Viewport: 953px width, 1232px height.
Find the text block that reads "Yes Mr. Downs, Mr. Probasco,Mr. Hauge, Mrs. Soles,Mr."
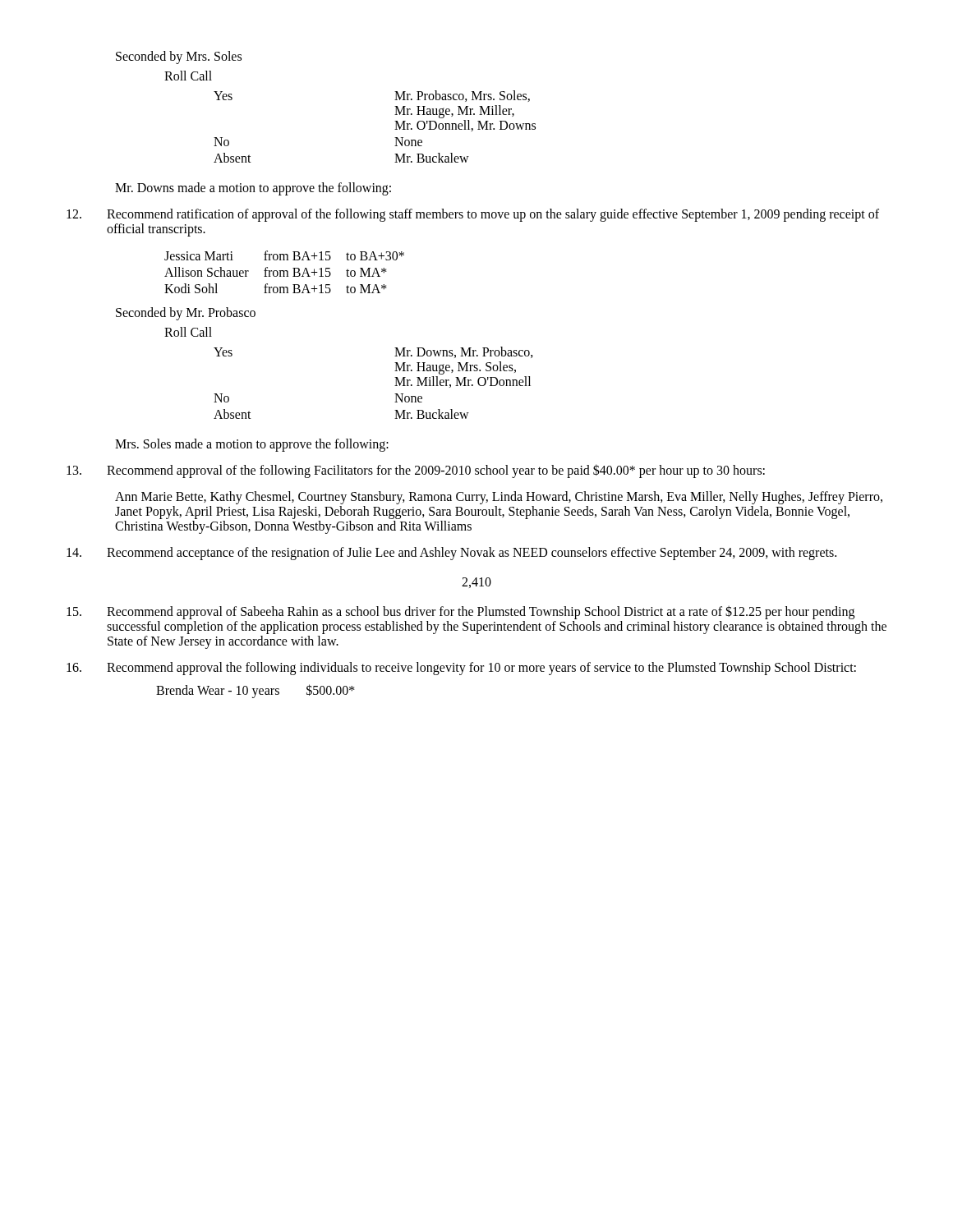[223, 352]
